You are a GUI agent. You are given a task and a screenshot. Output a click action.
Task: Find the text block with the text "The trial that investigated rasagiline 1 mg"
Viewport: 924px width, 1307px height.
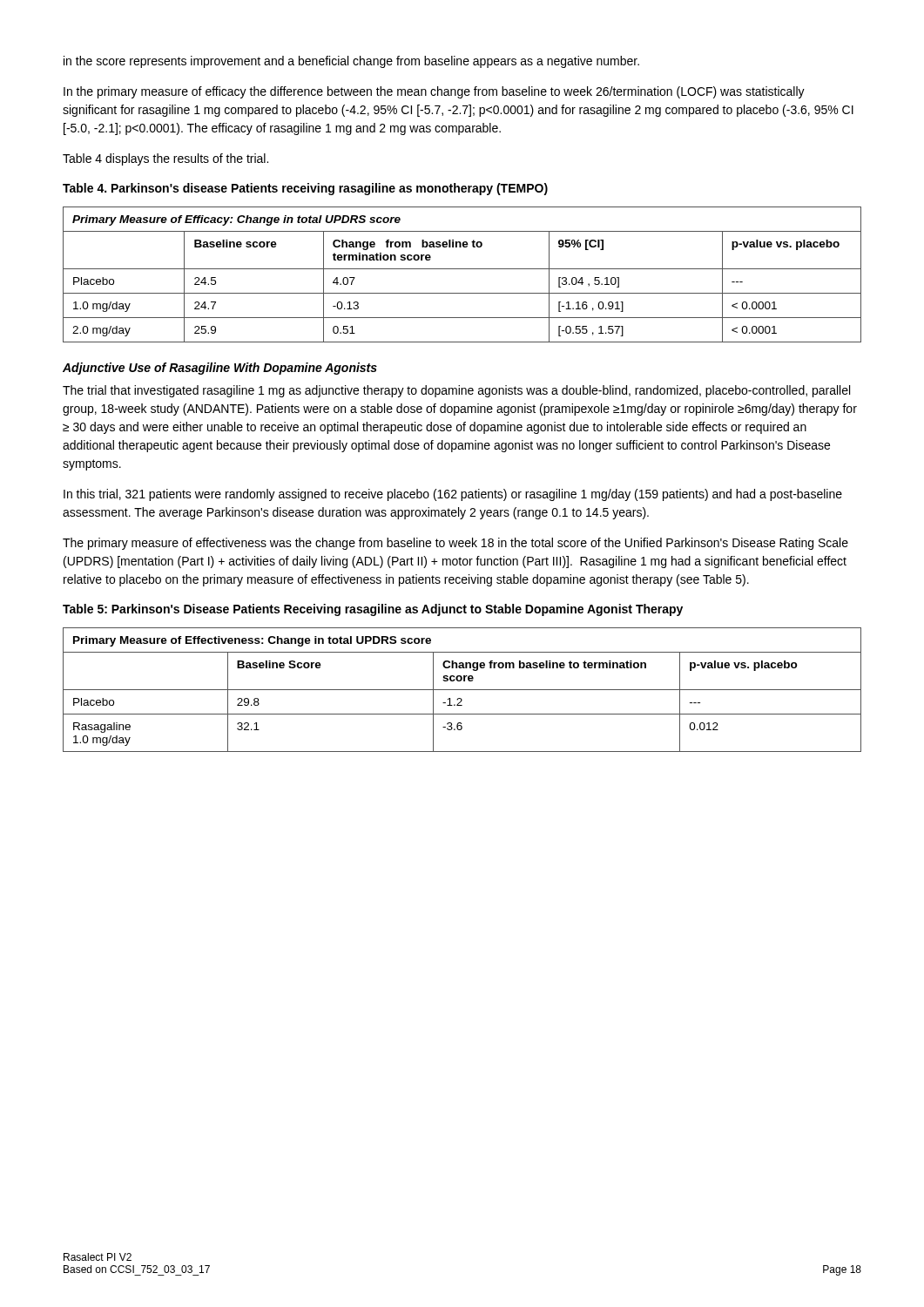point(460,427)
